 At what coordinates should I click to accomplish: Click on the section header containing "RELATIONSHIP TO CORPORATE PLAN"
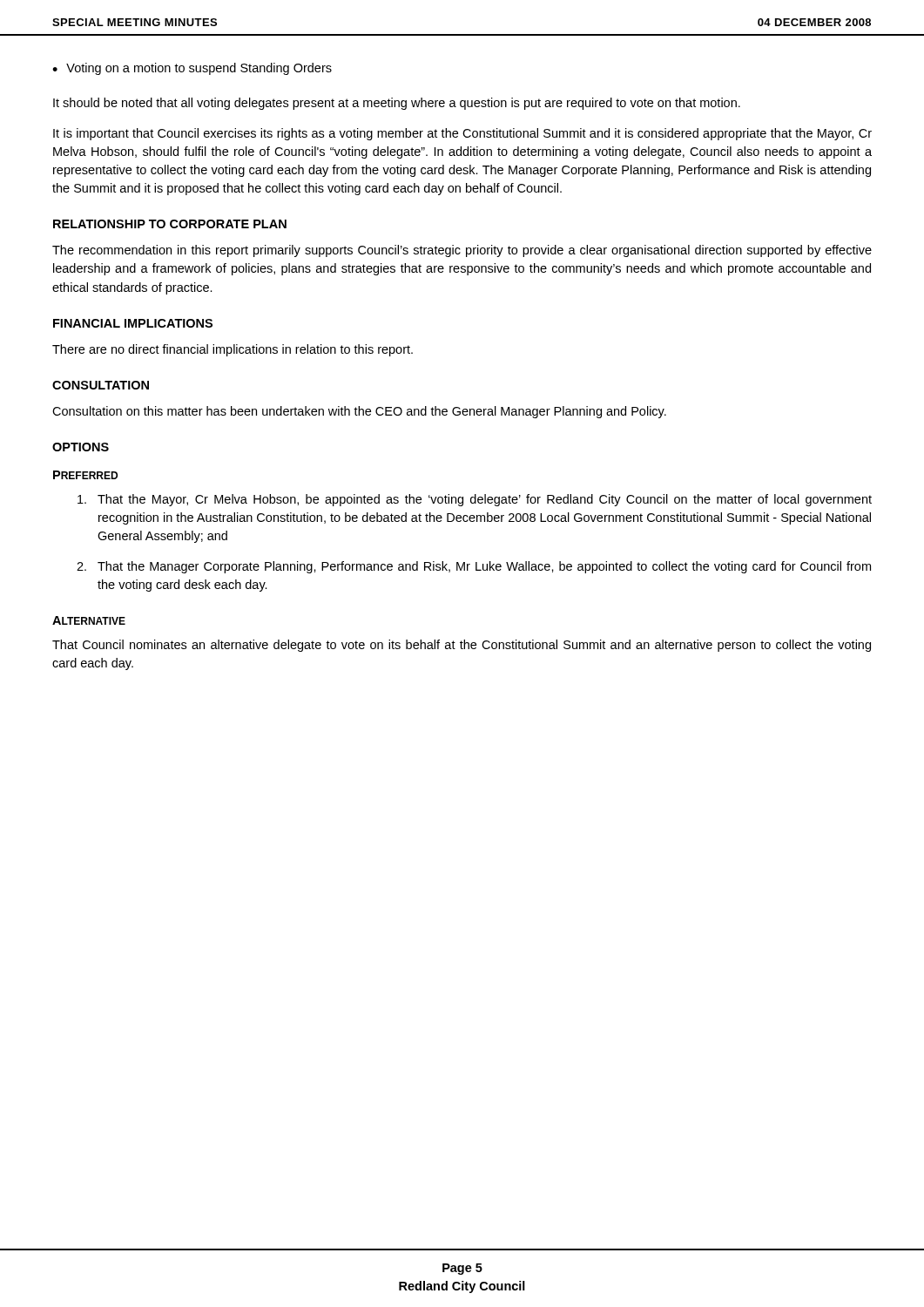(170, 224)
